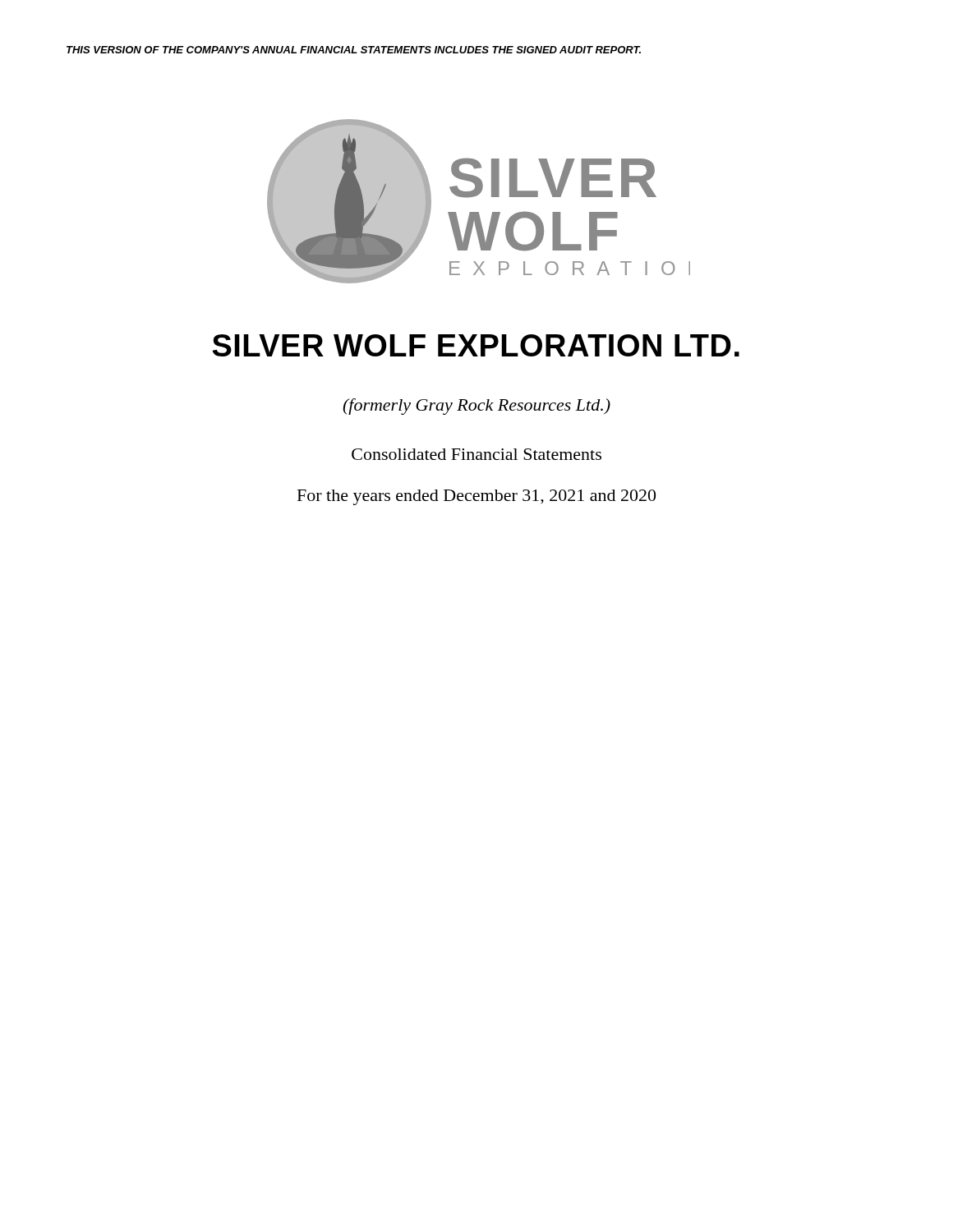This screenshot has width=953, height=1232.
Task: Where is the passage that starts "For the years"?
Action: tap(476, 495)
